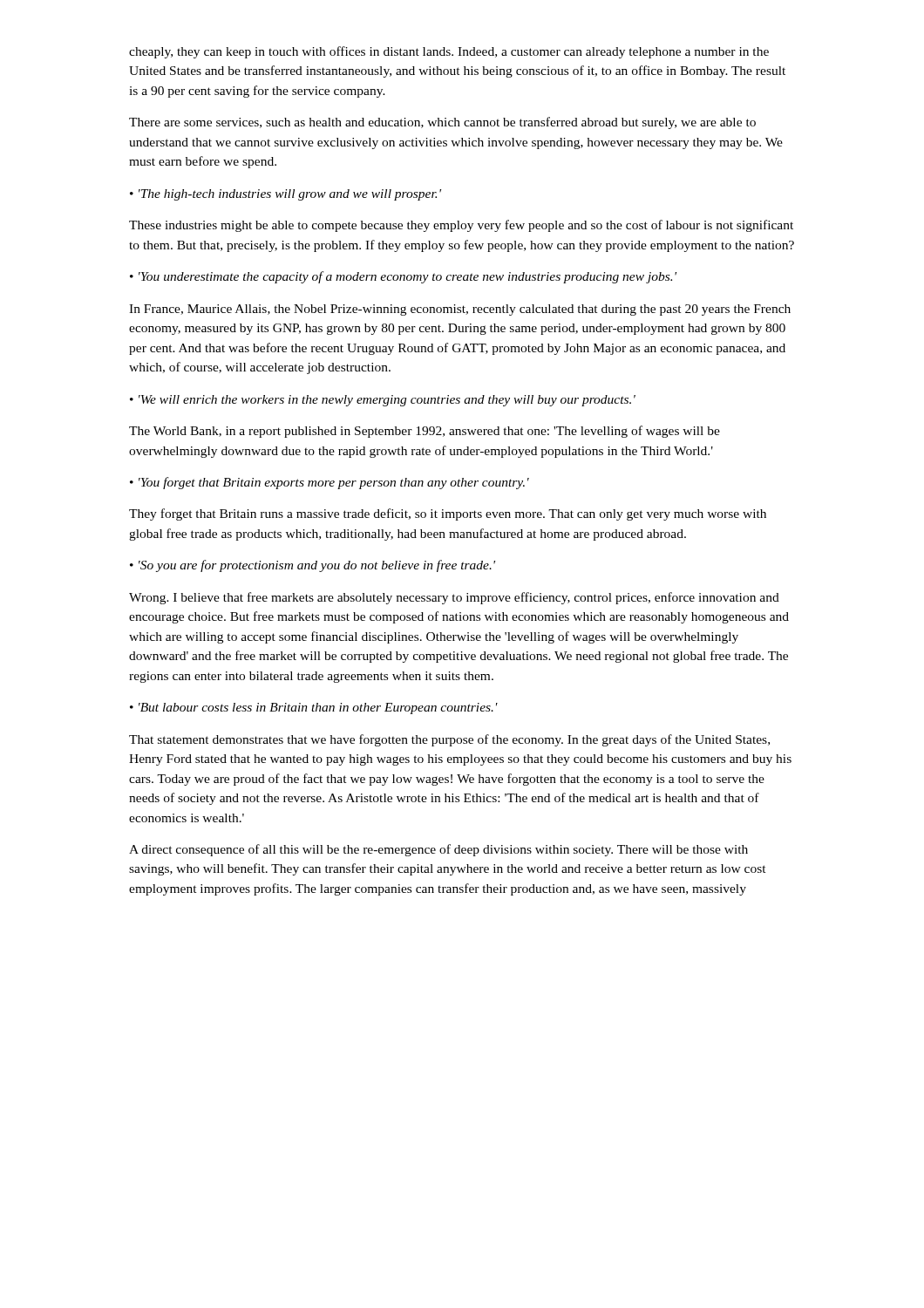This screenshot has width=924, height=1308.
Task: Click on the text block with the text "These industries might be able to compete because"
Action: [462, 235]
